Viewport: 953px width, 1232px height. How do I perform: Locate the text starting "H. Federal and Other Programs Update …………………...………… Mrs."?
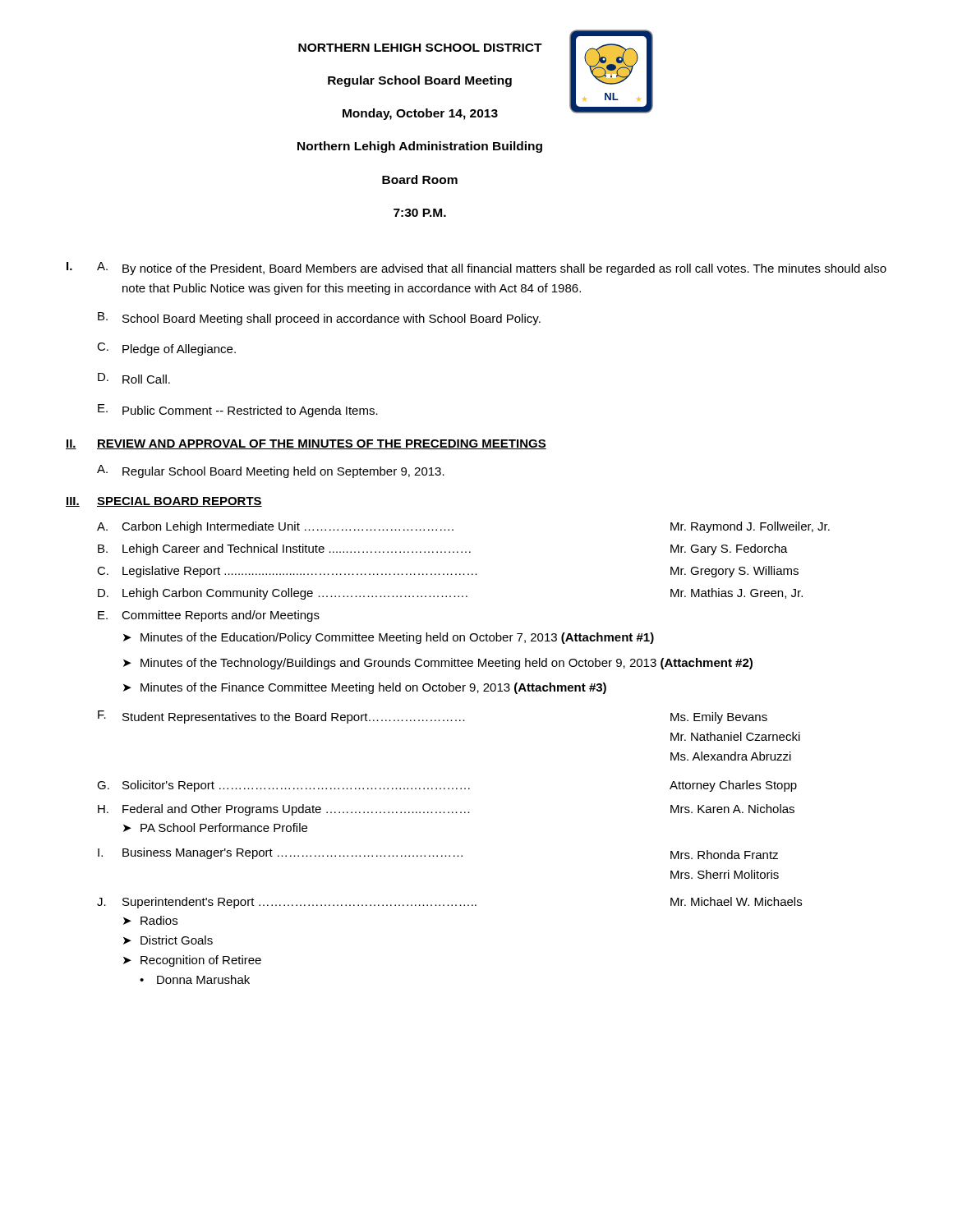(x=446, y=810)
